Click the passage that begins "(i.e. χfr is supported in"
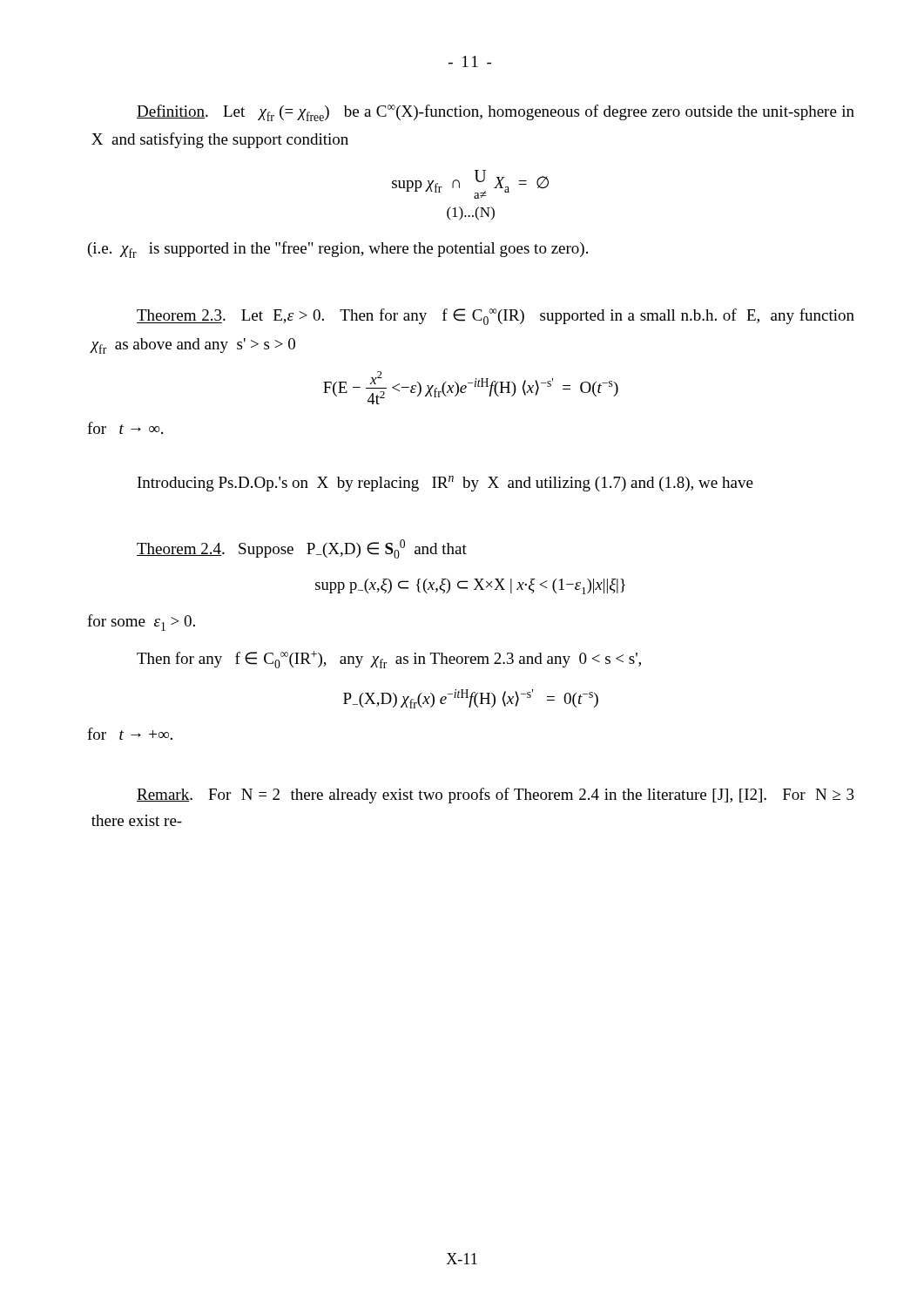This screenshot has height=1307, width=924. 471,250
